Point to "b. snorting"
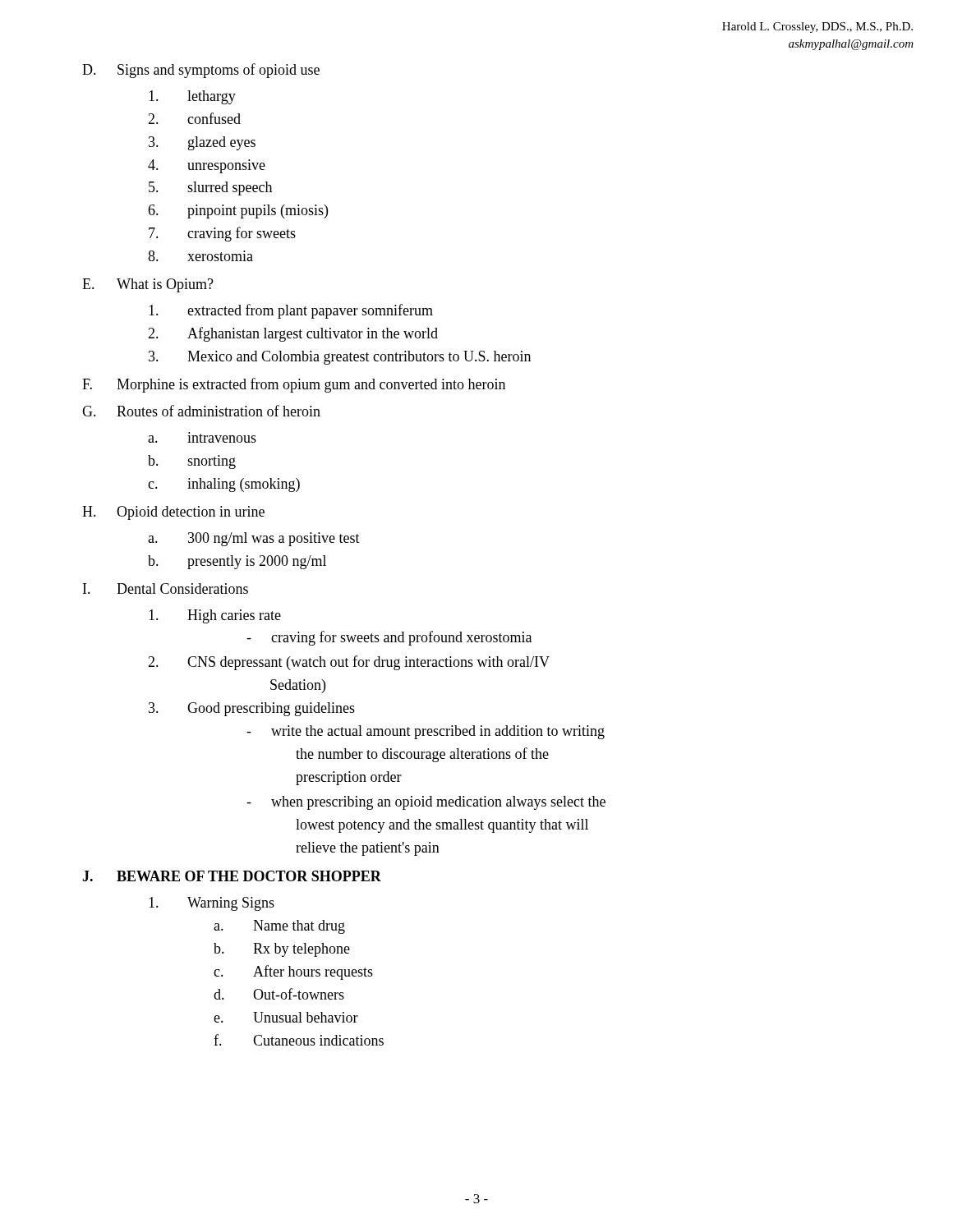This screenshot has height=1232, width=953. 192,462
